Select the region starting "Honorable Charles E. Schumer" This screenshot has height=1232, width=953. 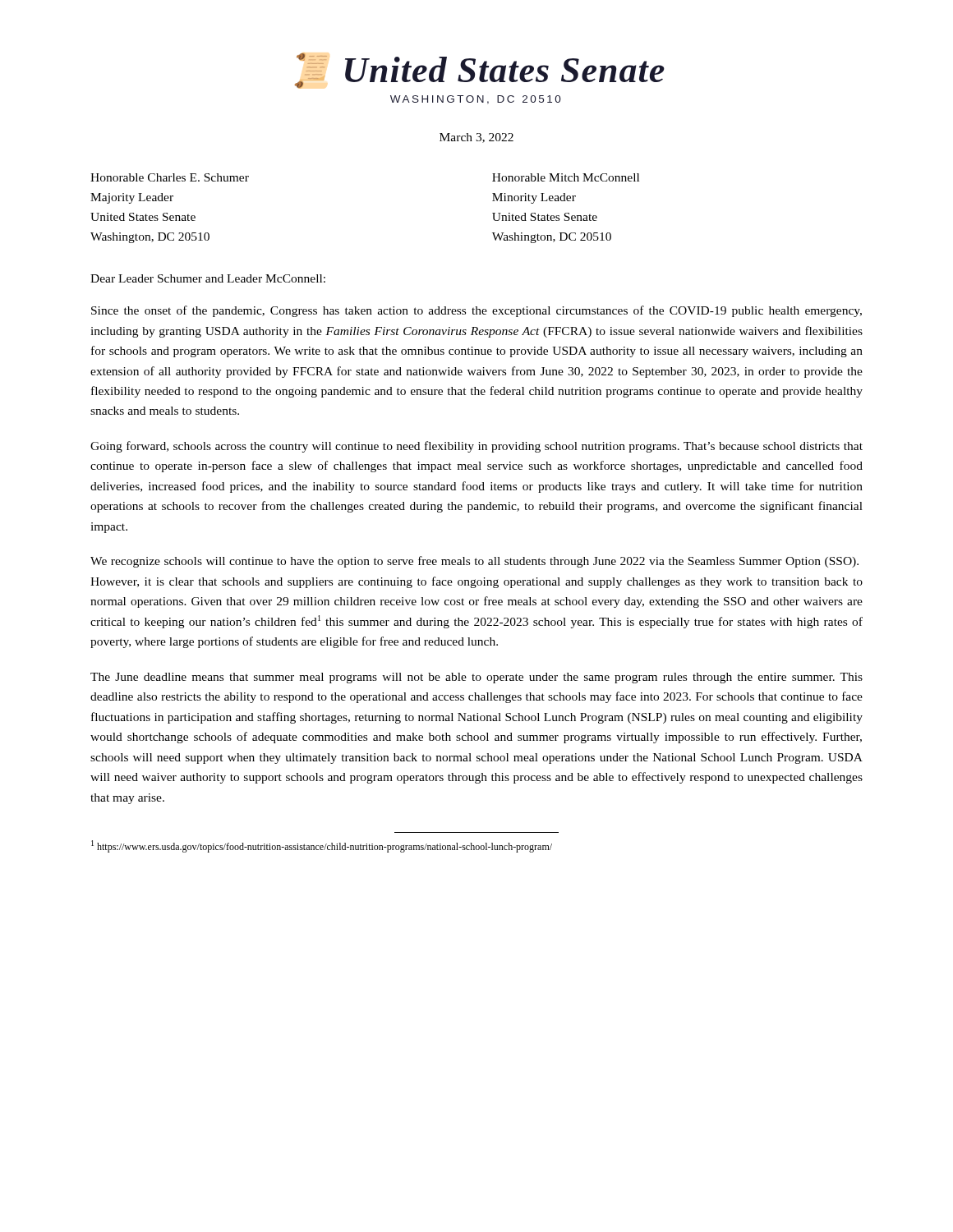tap(170, 207)
